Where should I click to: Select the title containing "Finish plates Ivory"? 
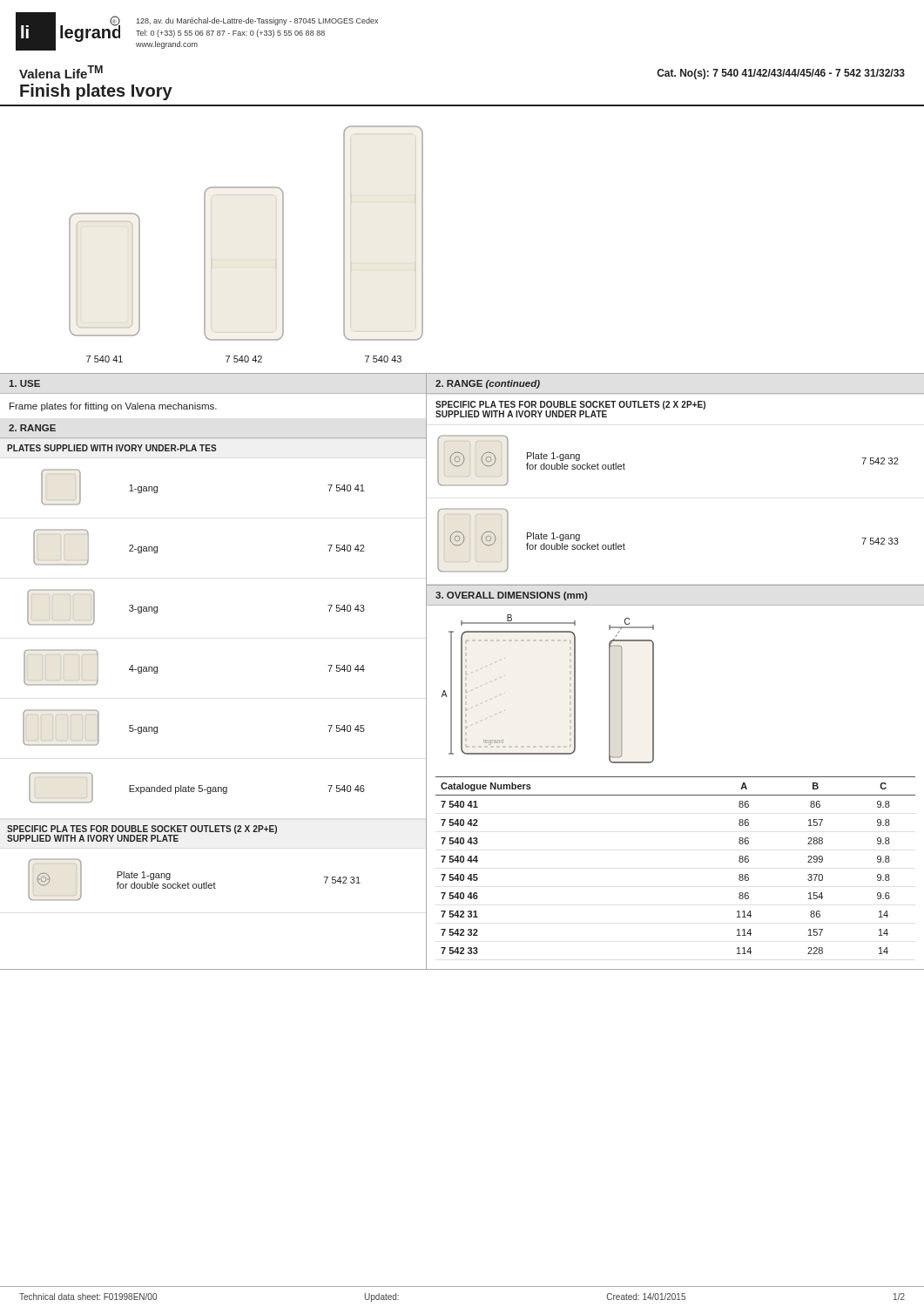point(96,90)
